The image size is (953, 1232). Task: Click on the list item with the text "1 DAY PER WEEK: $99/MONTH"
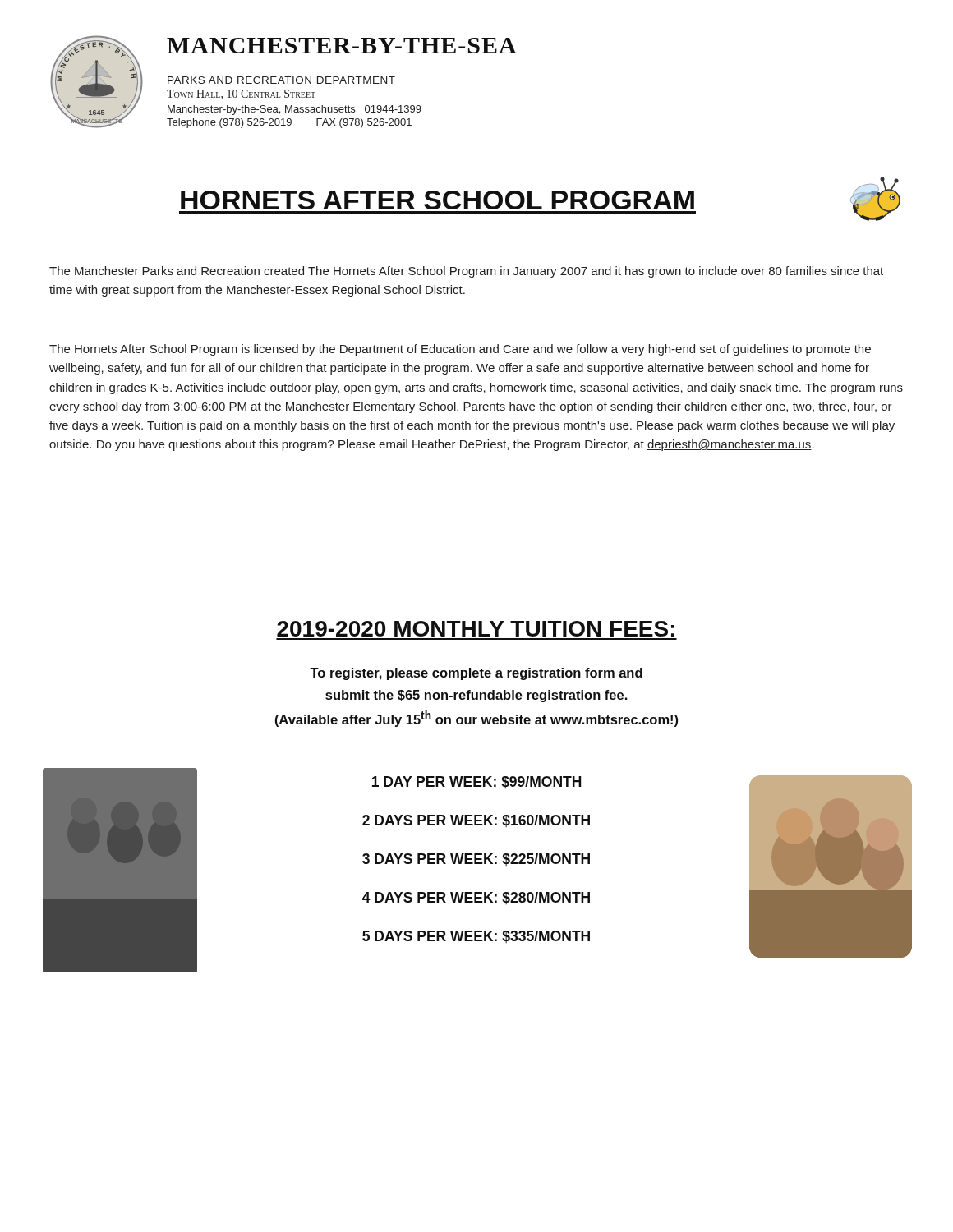click(476, 782)
